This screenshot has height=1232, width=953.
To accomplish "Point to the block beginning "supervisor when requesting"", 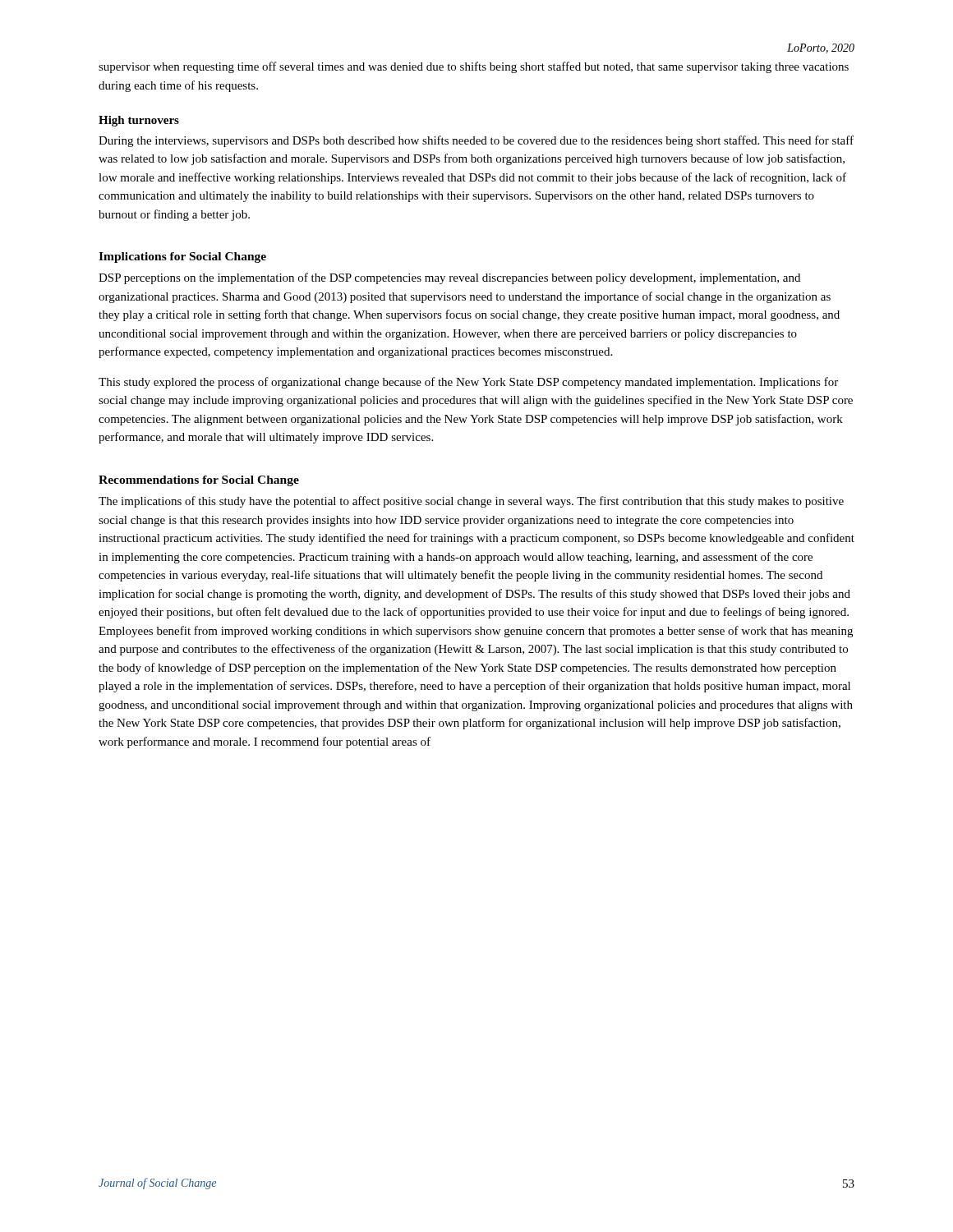I will (x=476, y=76).
